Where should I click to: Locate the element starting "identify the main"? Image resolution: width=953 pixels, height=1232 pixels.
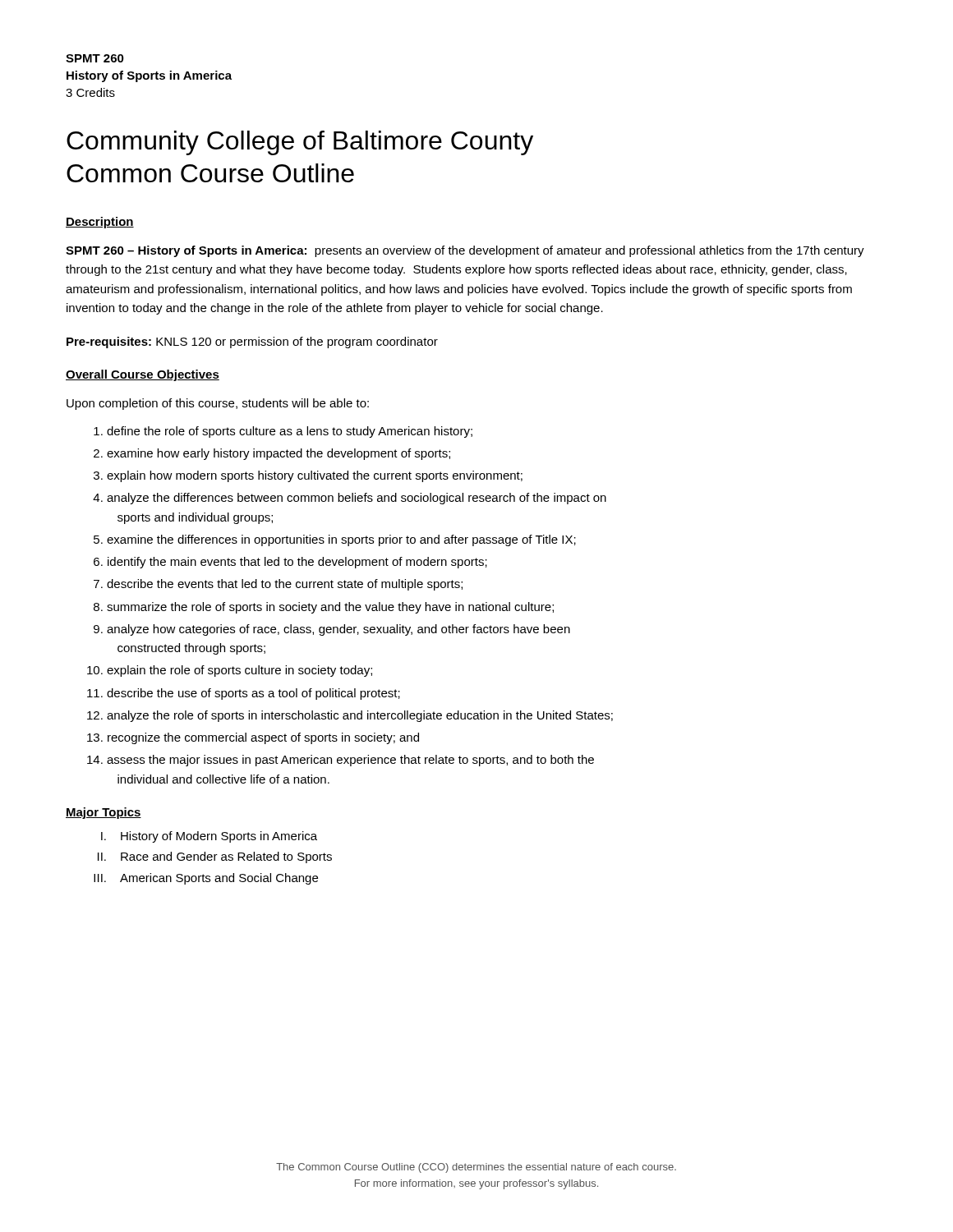[297, 561]
